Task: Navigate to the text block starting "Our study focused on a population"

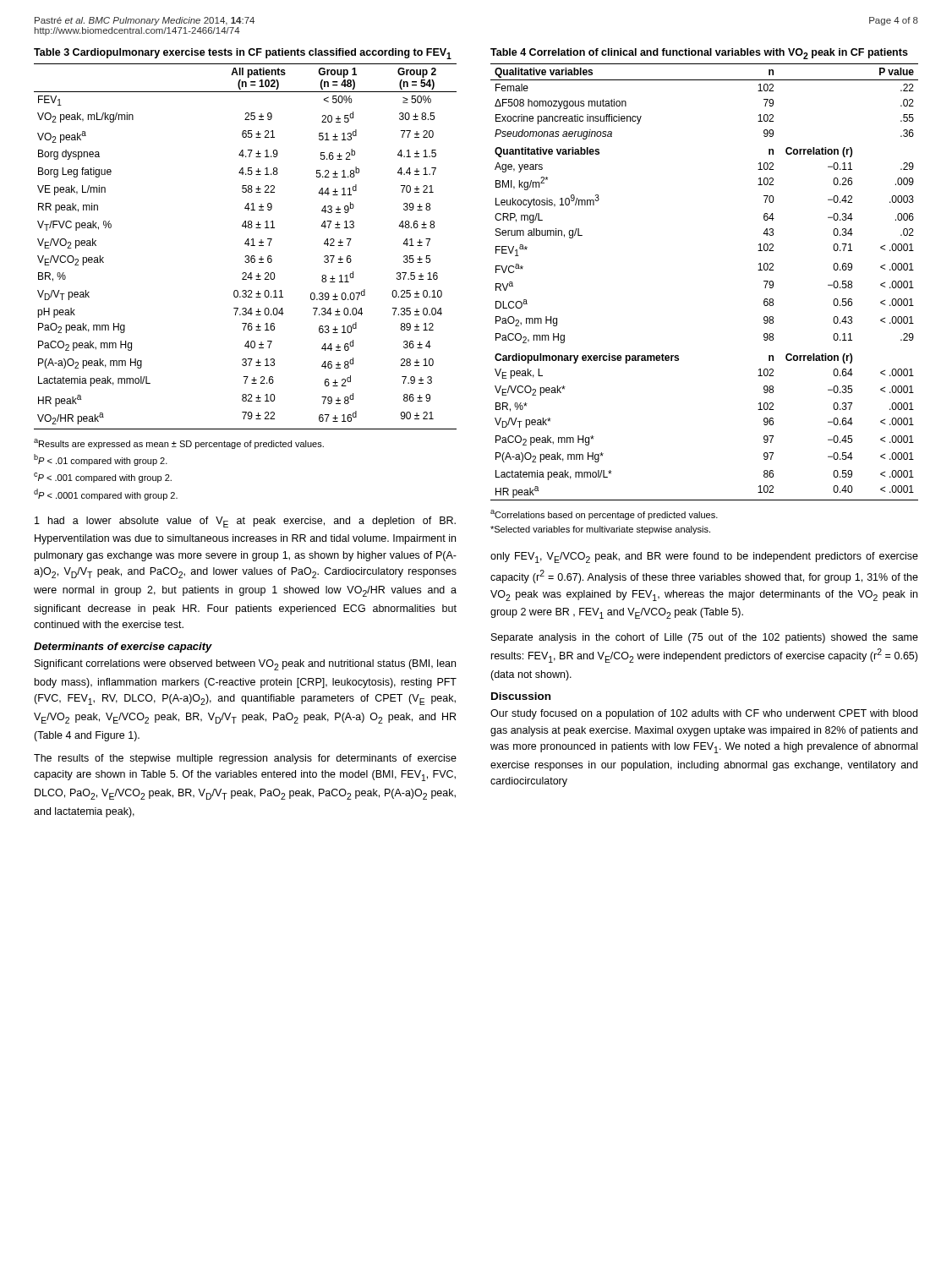Action: point(704,748)
